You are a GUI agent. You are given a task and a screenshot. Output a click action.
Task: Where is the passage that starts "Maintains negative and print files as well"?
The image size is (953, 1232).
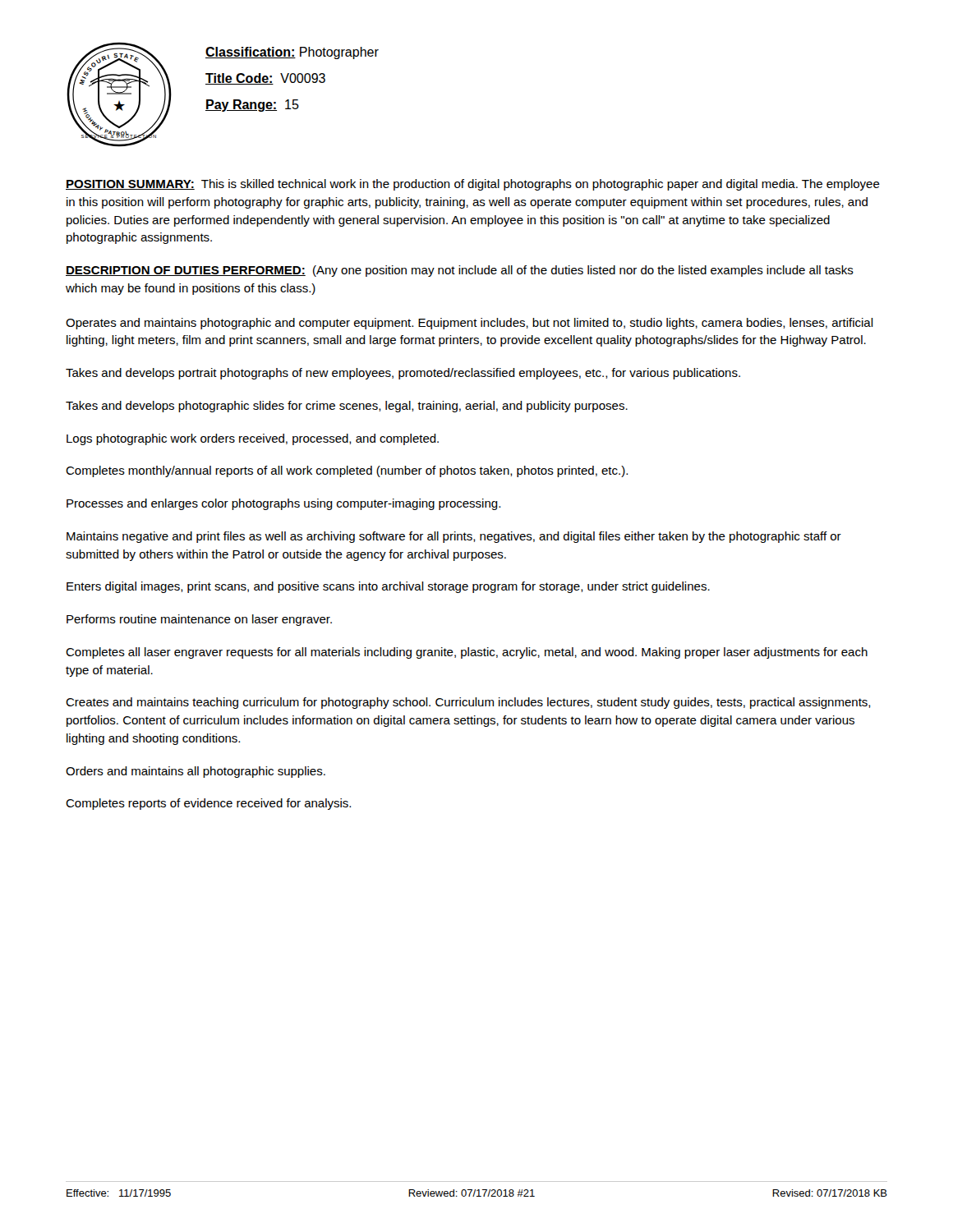click(x=453, y=545)
